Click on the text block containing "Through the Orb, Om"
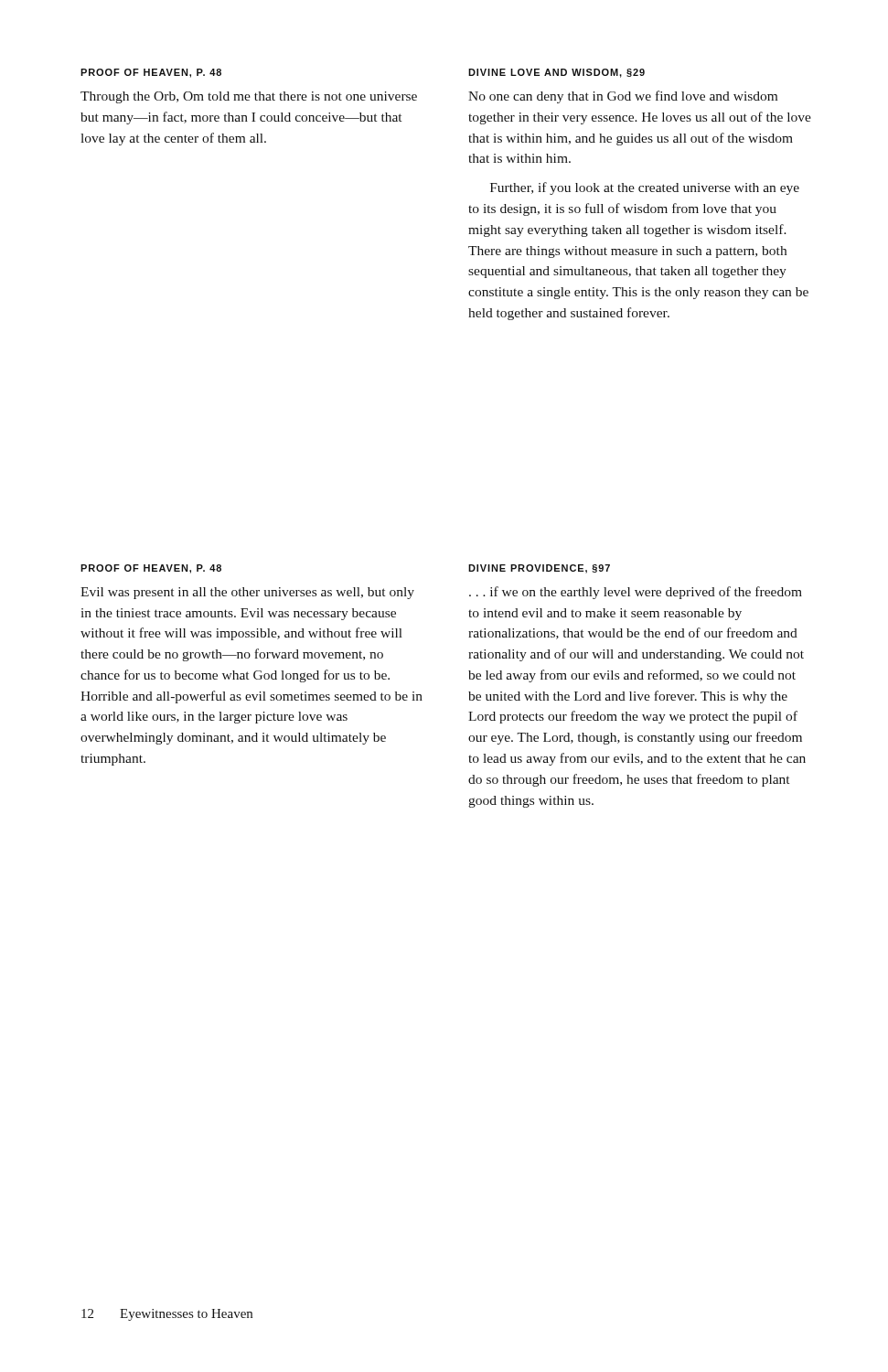Screen dimensions: 1372x888 point(252,117)
